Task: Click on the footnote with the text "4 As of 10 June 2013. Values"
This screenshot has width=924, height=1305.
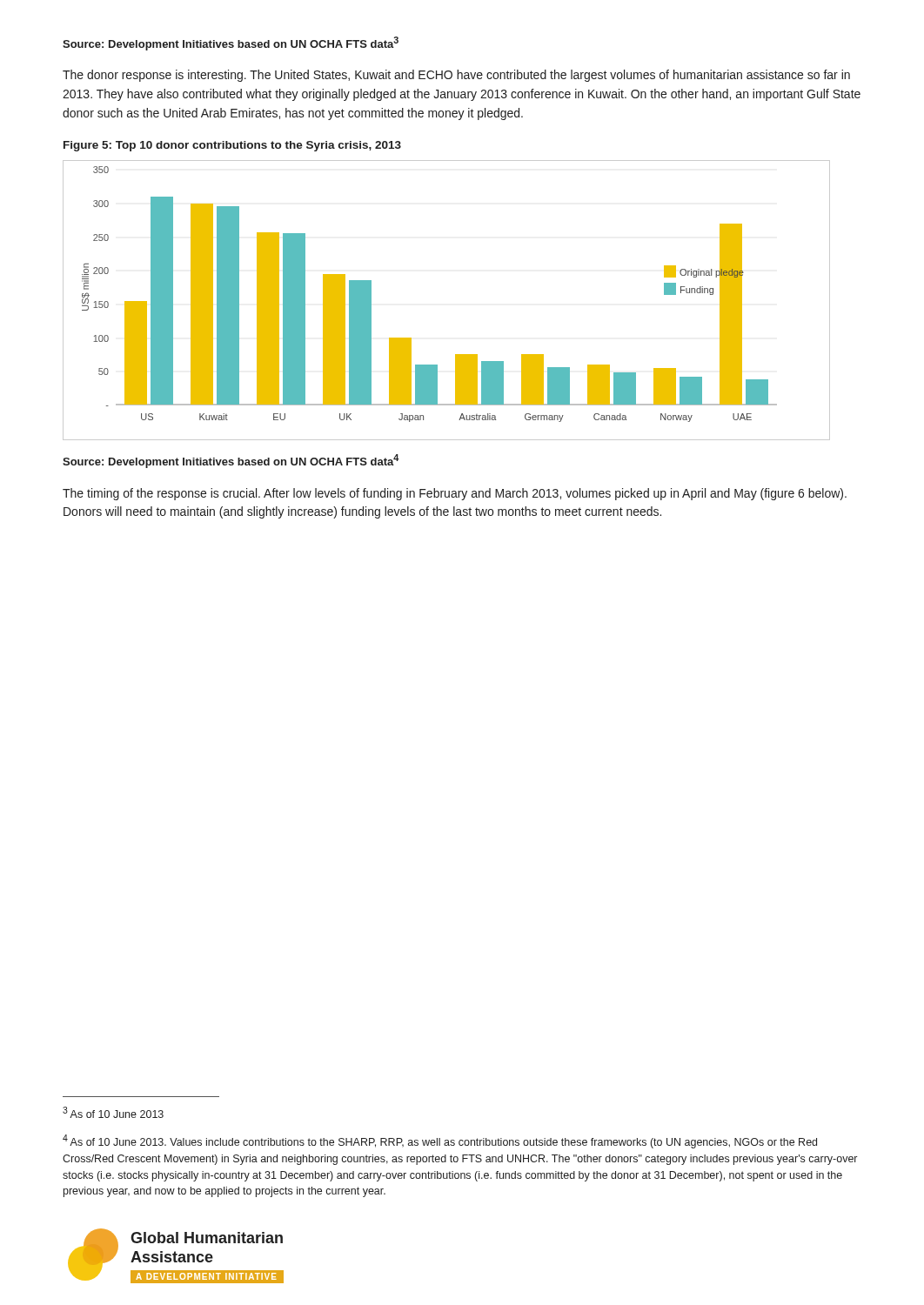Action: pos(460,1165)
